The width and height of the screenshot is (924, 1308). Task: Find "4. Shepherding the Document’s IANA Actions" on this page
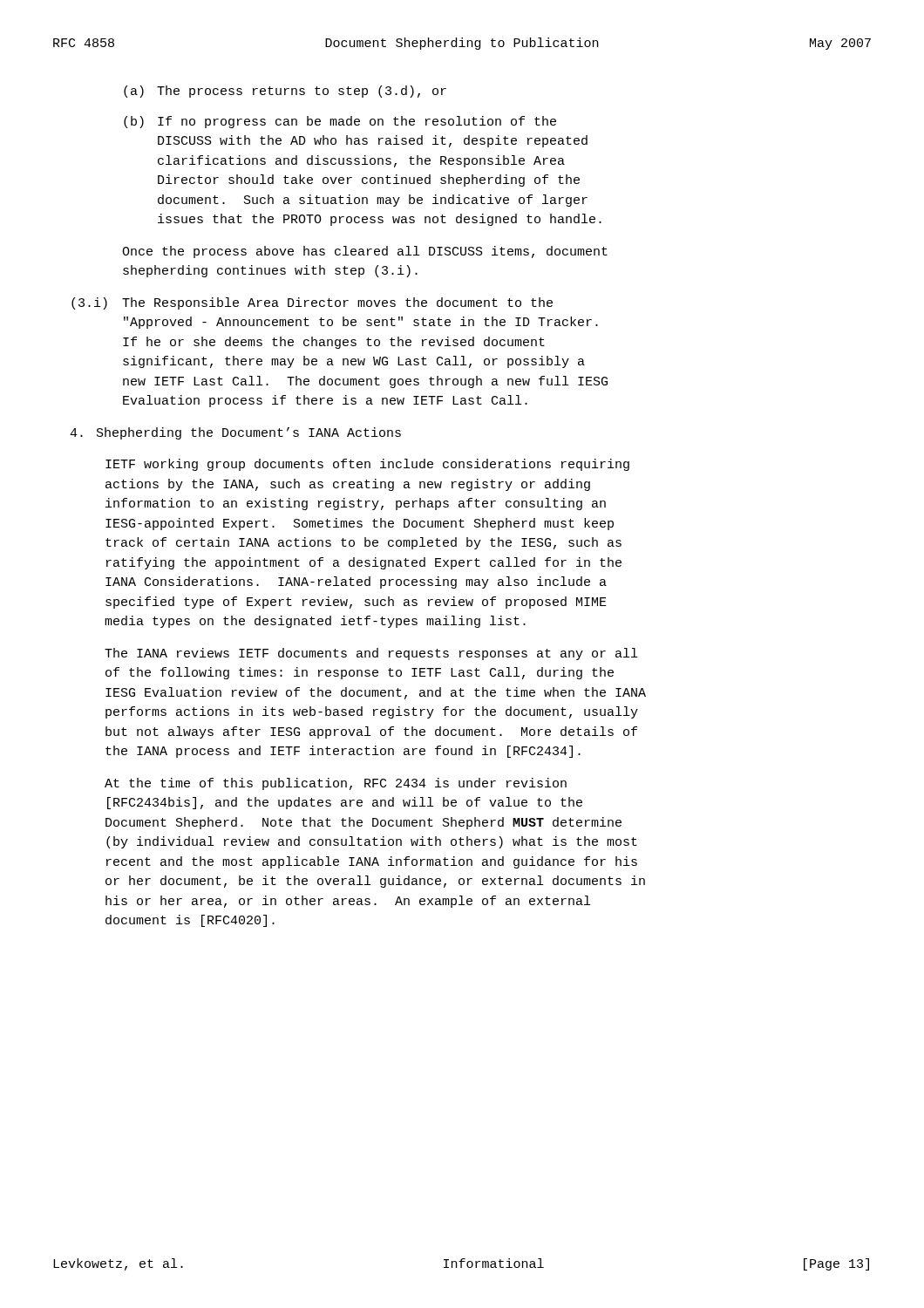point(236,434)
